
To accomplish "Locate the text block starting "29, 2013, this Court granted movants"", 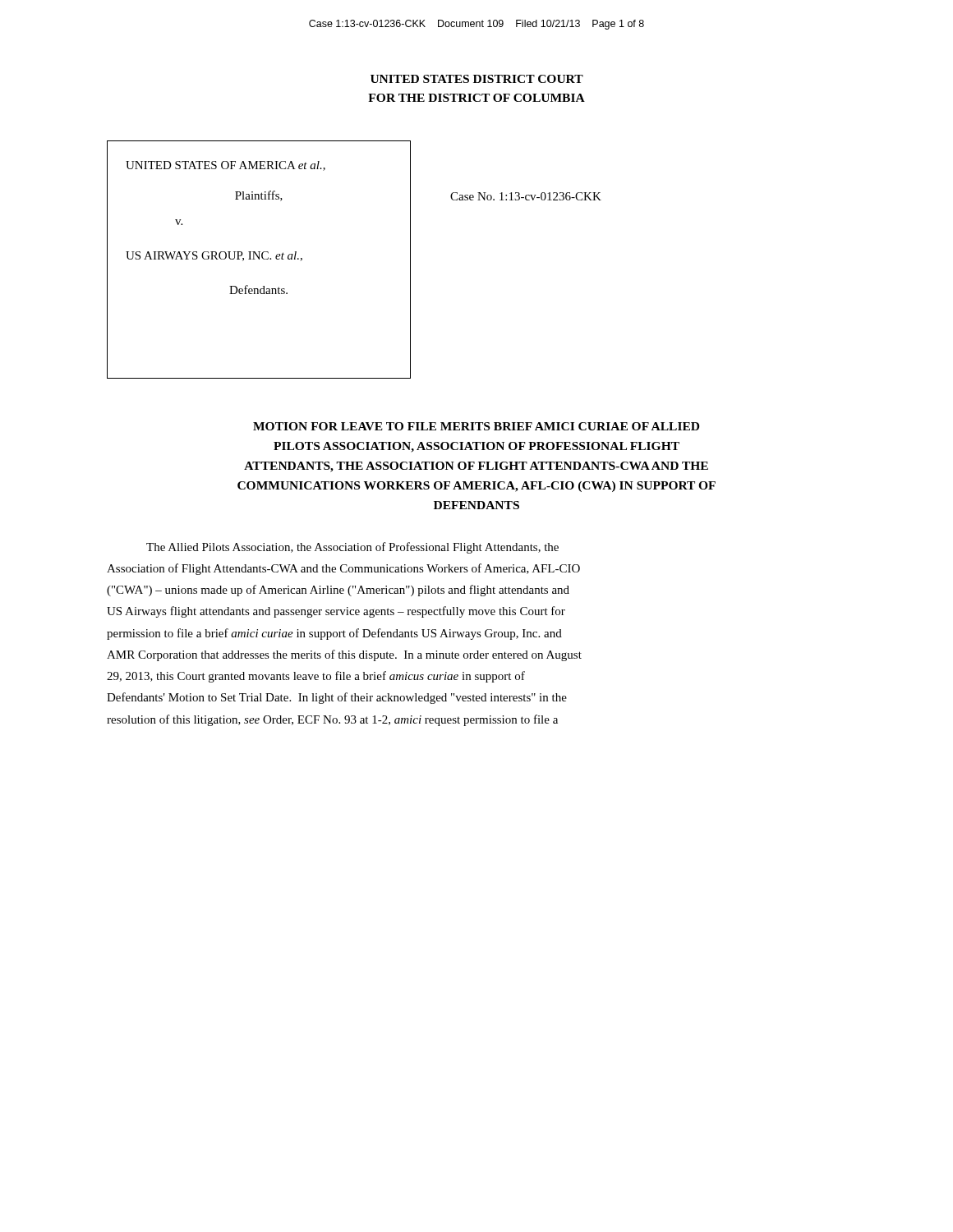I will click(316, 676).
